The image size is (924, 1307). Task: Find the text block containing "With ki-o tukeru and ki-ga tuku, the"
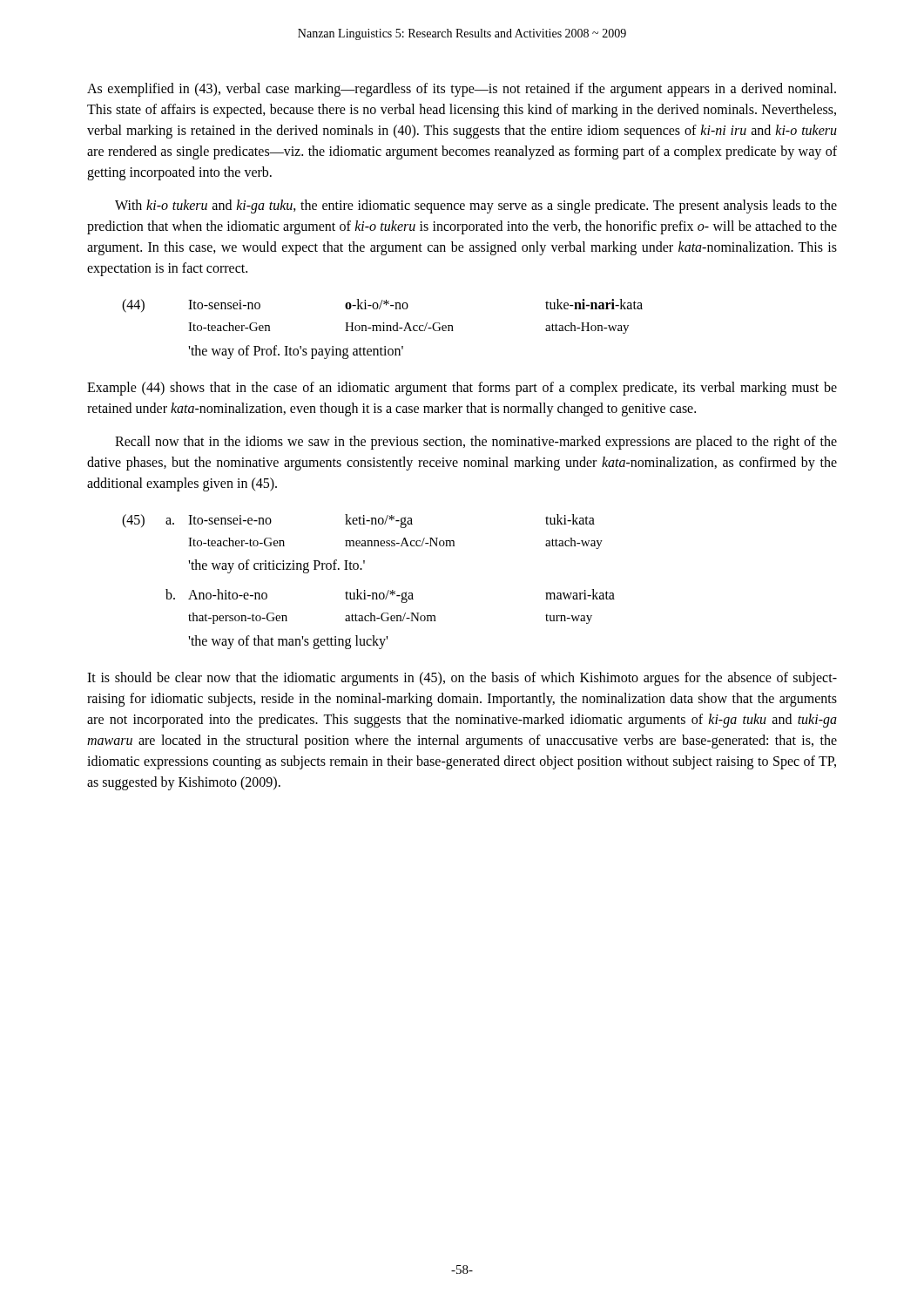click(462, 237)
